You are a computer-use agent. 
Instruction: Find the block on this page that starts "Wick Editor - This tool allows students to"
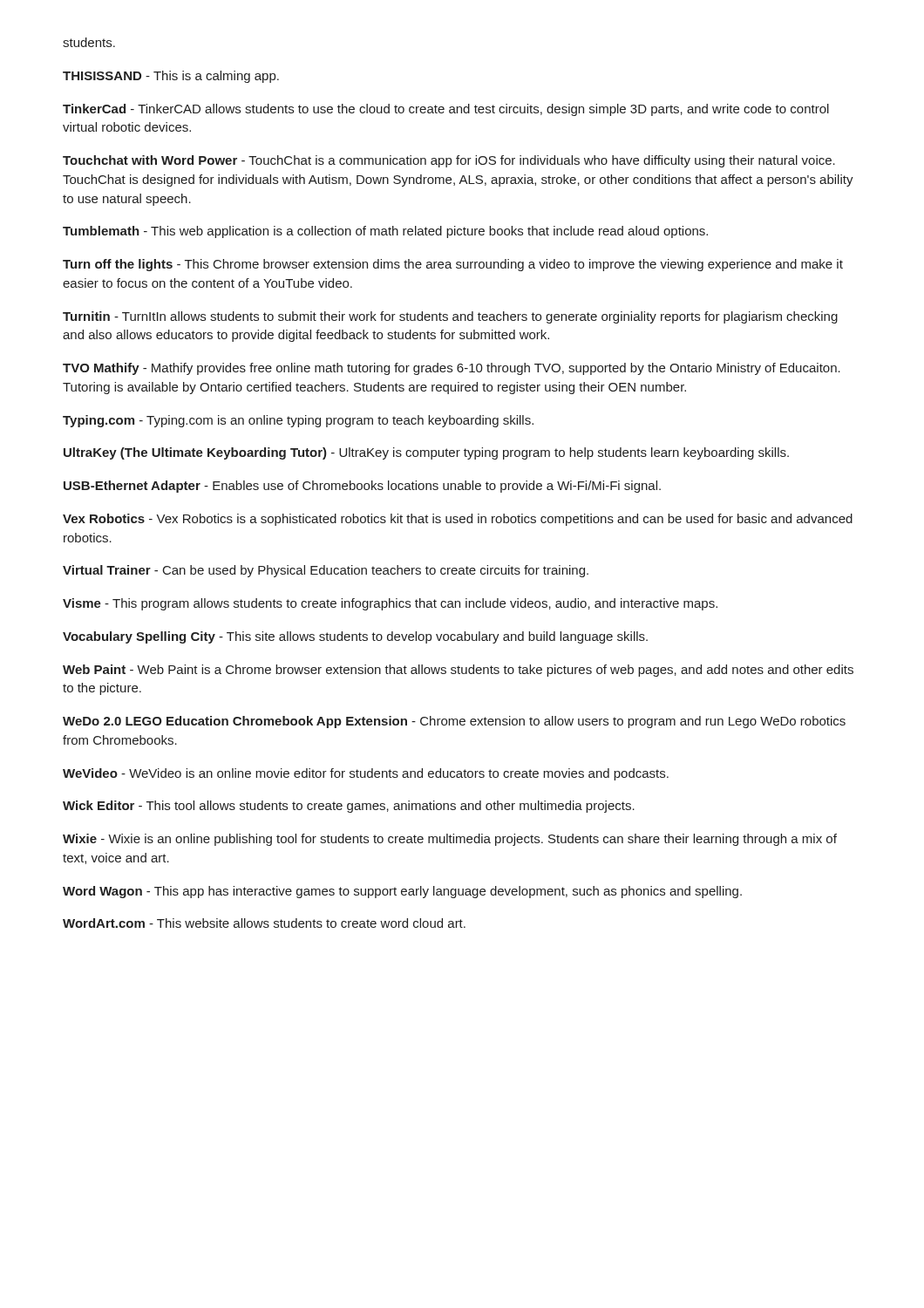pos(349,806)
